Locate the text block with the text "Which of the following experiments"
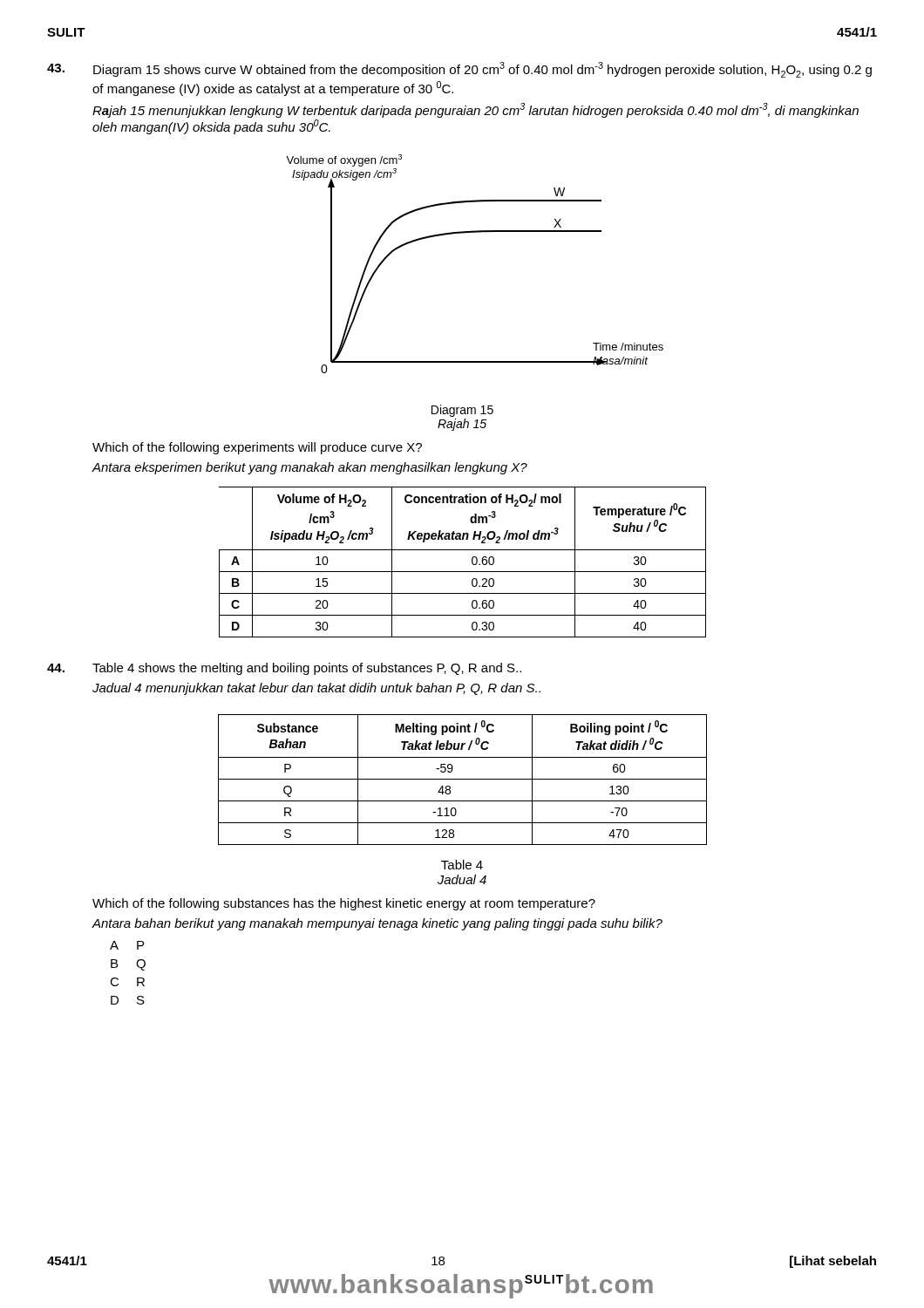This screenshot has height=1308, width=924. pos(485,457)
